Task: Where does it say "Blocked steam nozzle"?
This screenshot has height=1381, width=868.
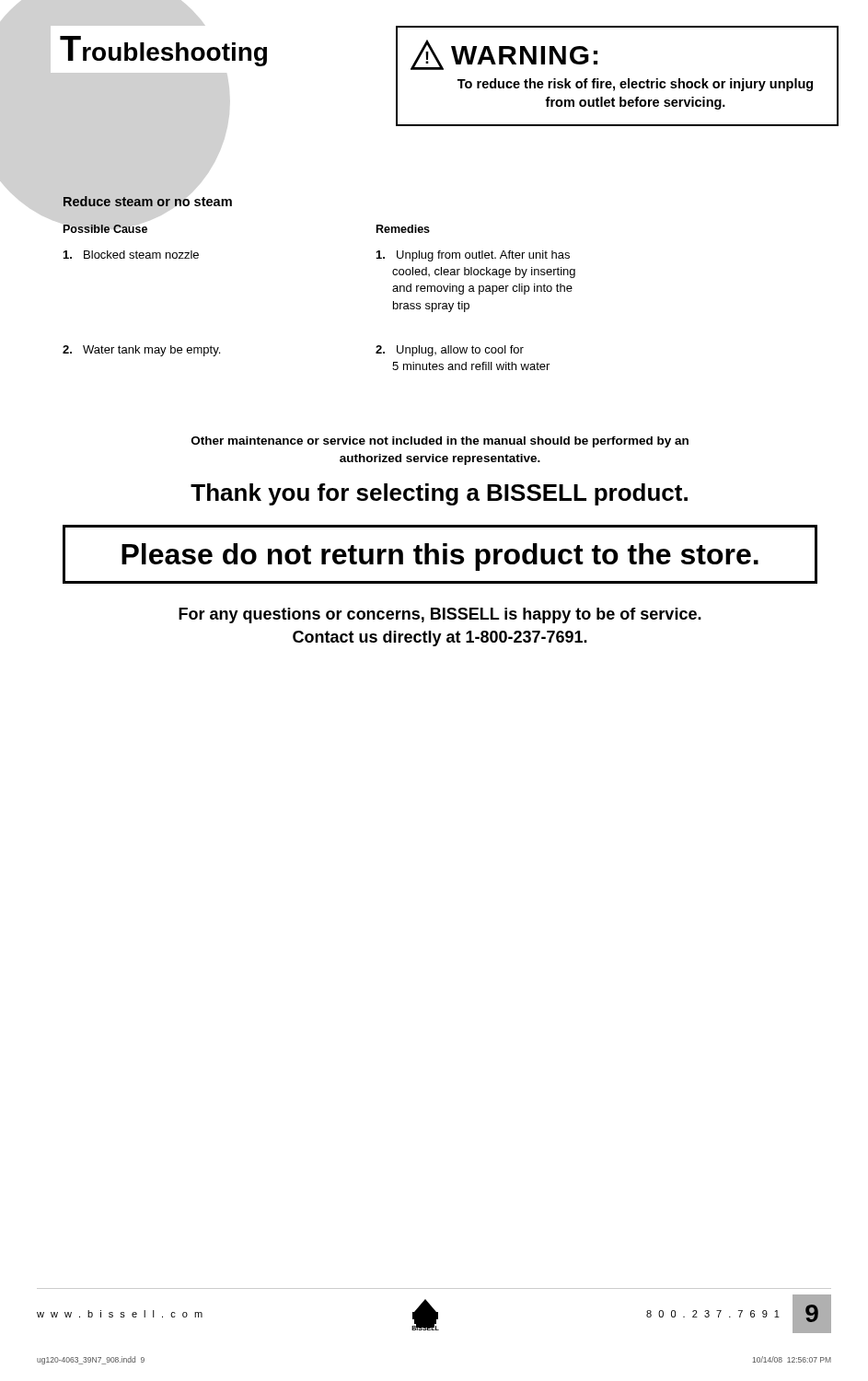Action: tap(131, 255)
